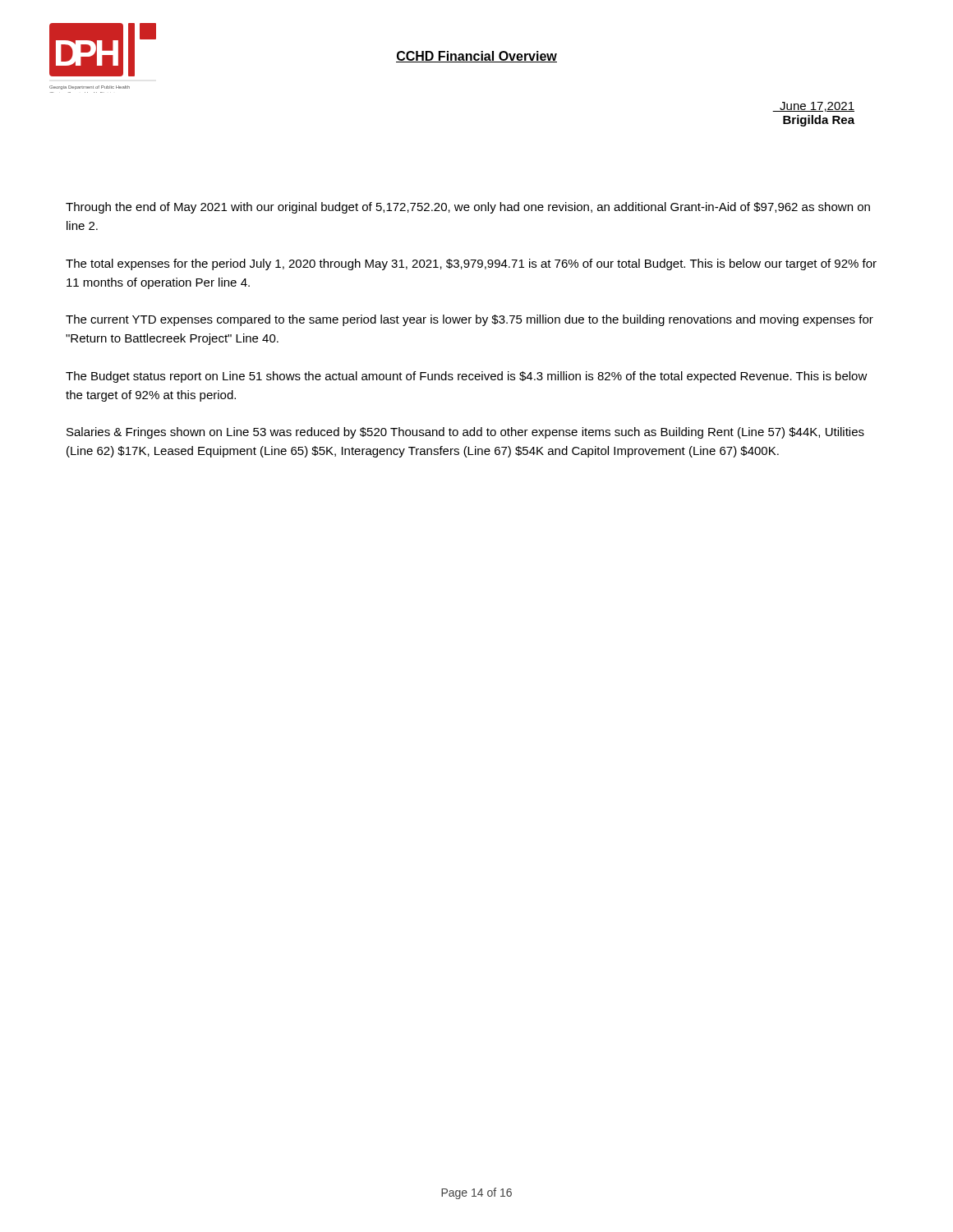Locate the text starting "The current YTD expenses compared to"

point(476,329)
